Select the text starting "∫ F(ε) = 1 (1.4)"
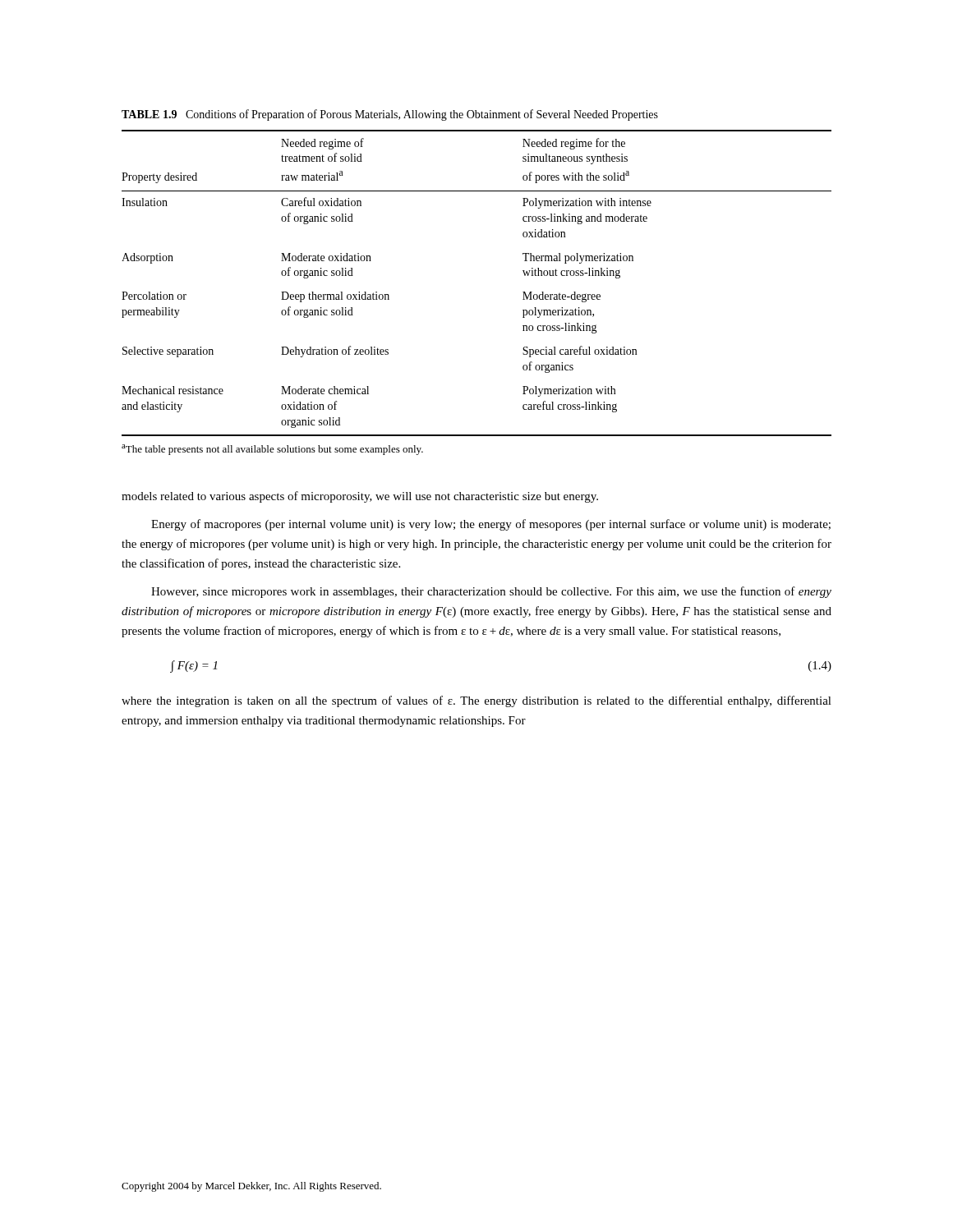Image resolution: width=953 pixels, height=1232 pixels. tap(187, 666)
